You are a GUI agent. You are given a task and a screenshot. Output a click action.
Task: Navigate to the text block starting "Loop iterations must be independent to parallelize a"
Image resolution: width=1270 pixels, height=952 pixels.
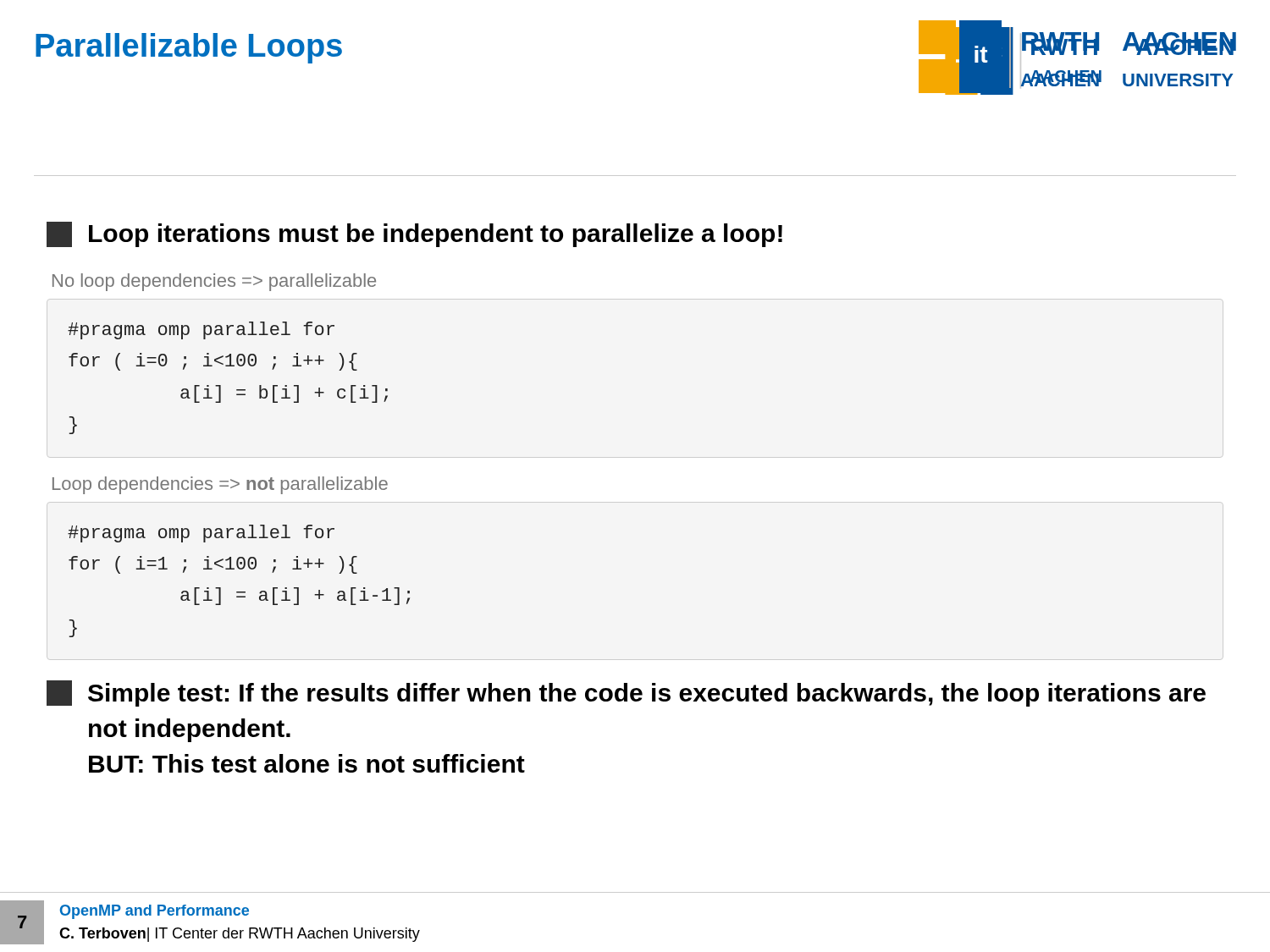point(415,233)
